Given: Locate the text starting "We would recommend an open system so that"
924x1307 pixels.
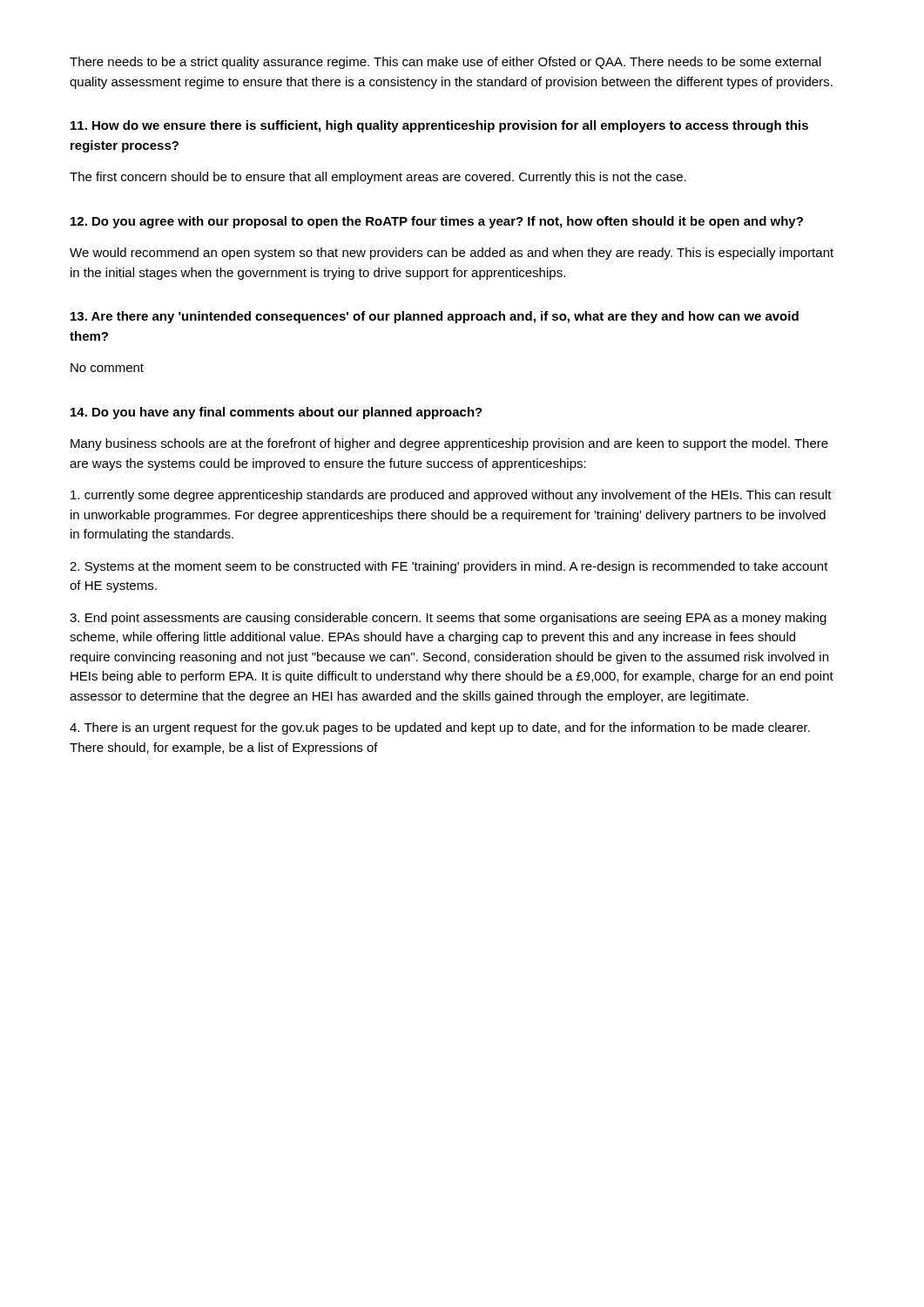Looking at the screenshot, I should (452, 262).
